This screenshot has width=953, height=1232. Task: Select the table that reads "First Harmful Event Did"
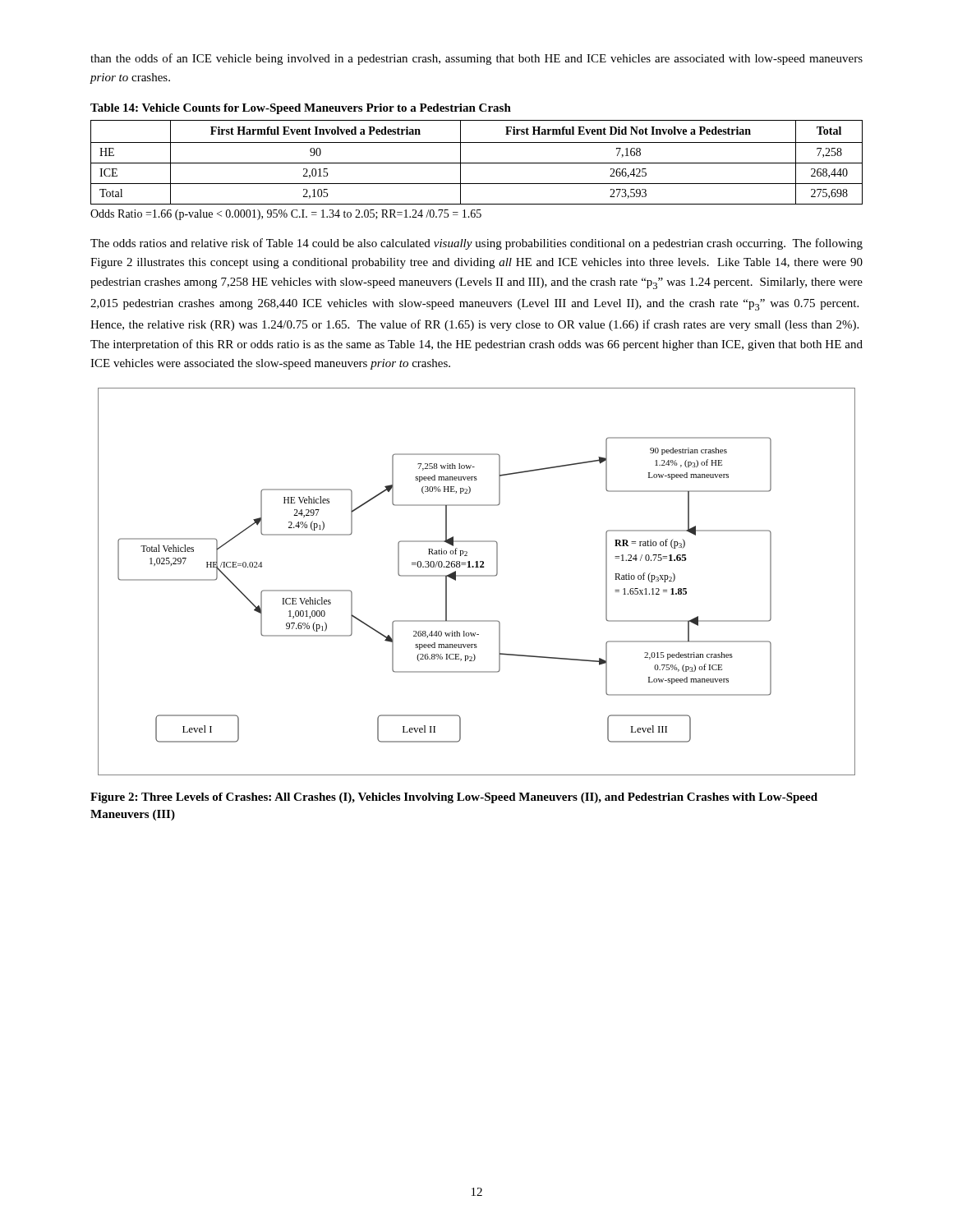(476, 162)
